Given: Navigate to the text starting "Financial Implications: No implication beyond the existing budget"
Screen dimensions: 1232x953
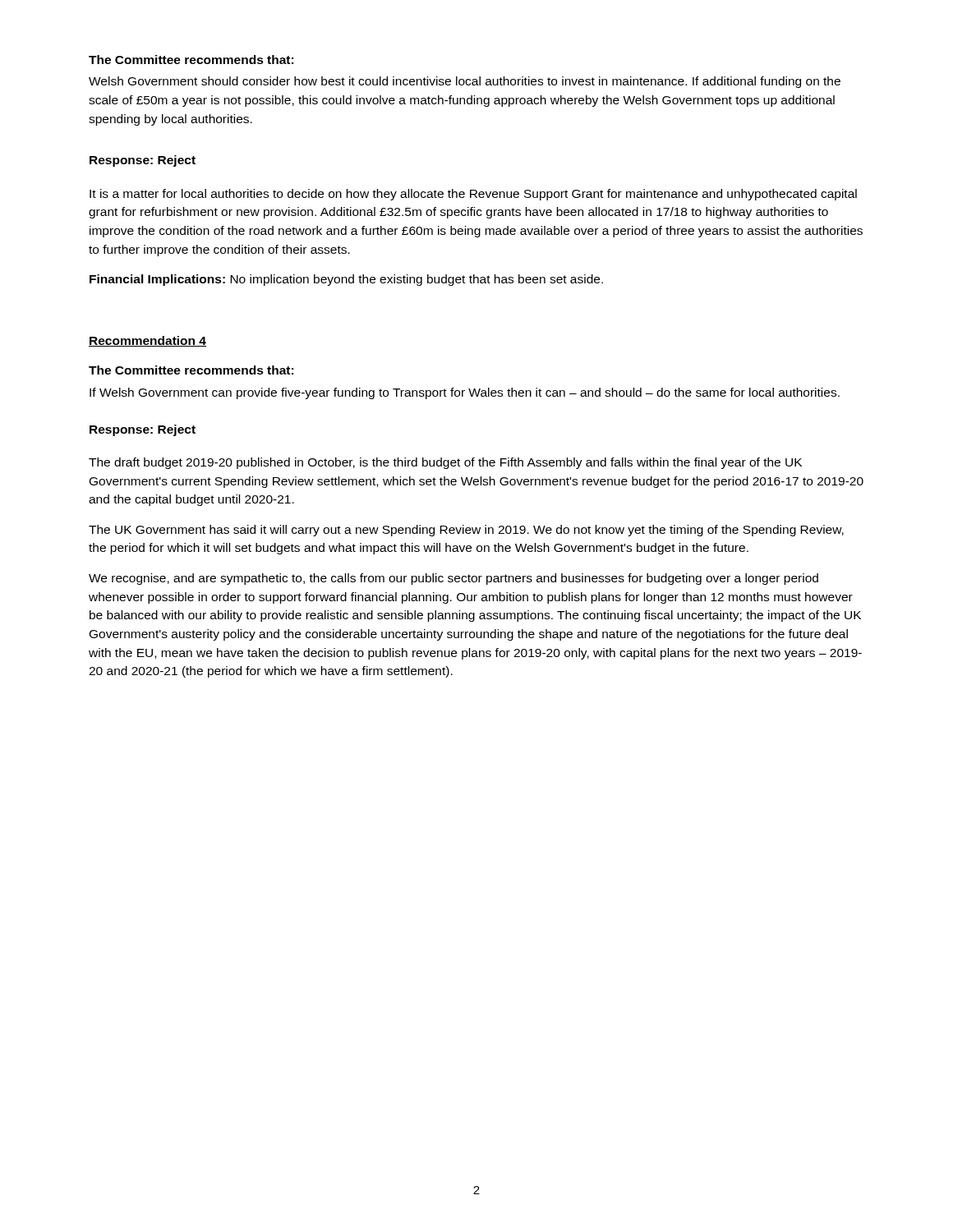Looking at the screenshot, I should (346, 279).
